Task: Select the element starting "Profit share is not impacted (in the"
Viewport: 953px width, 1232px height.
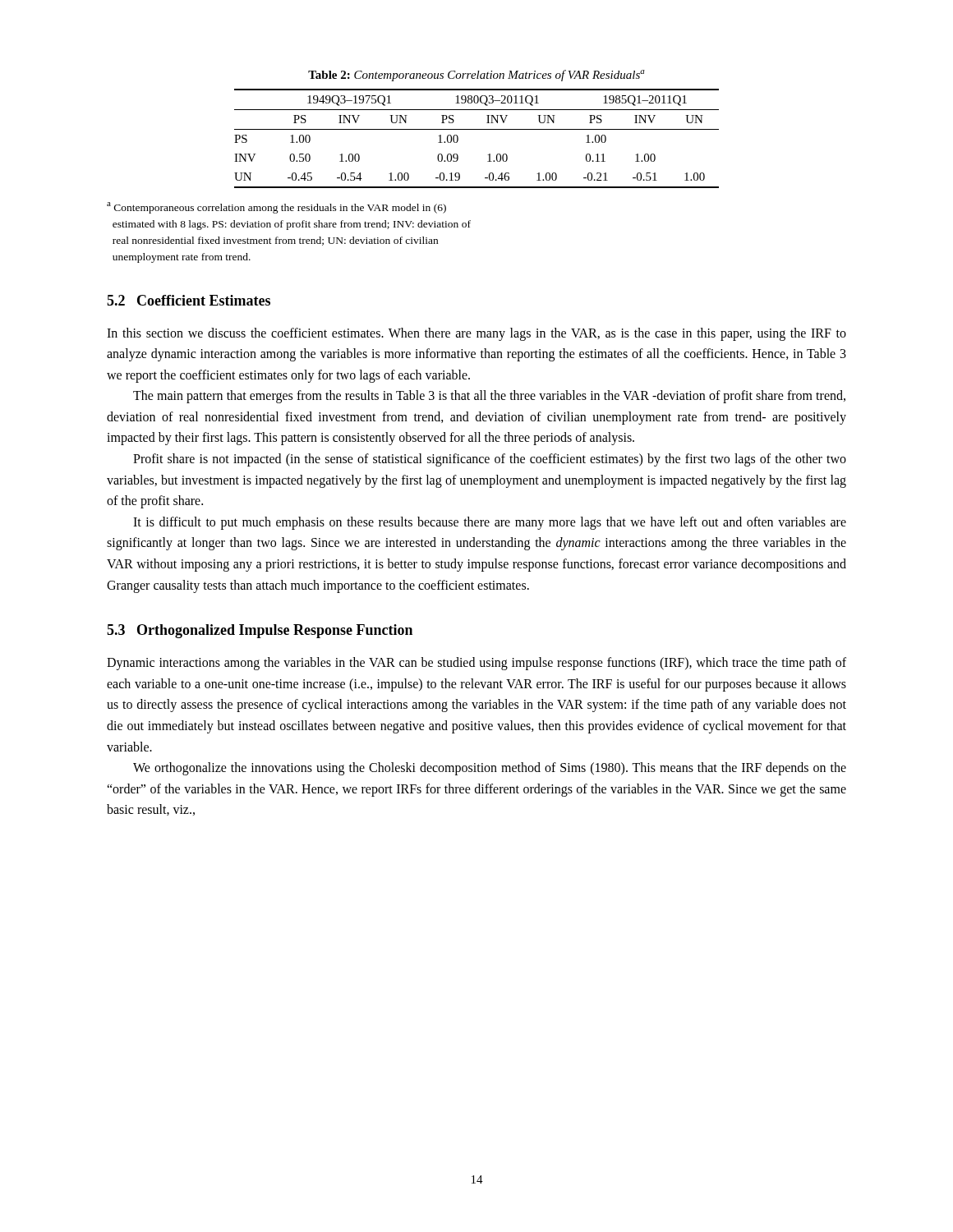Action: (476, 480)
